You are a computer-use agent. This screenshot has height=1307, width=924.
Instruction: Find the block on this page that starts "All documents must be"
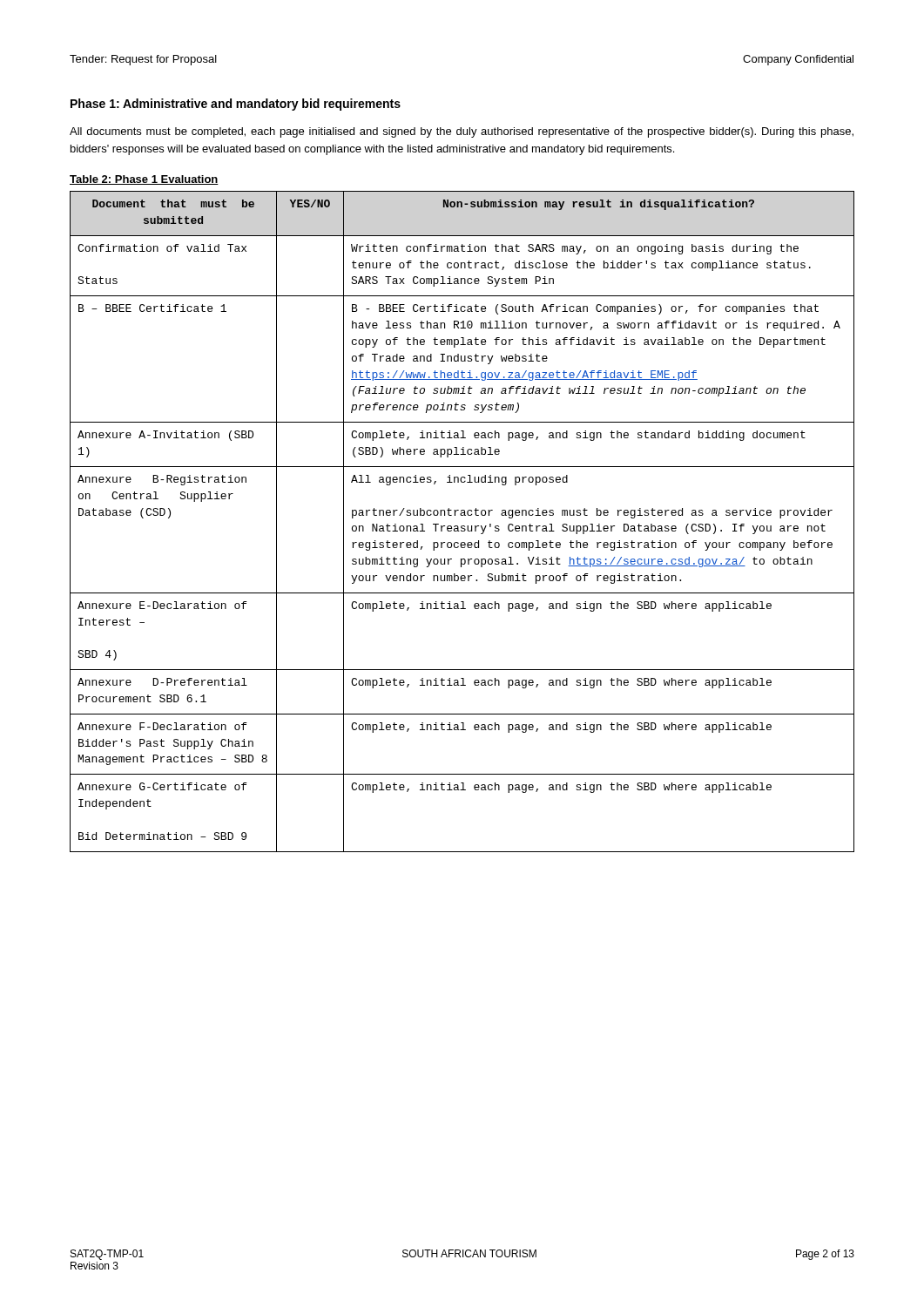[x=462, y=140]
